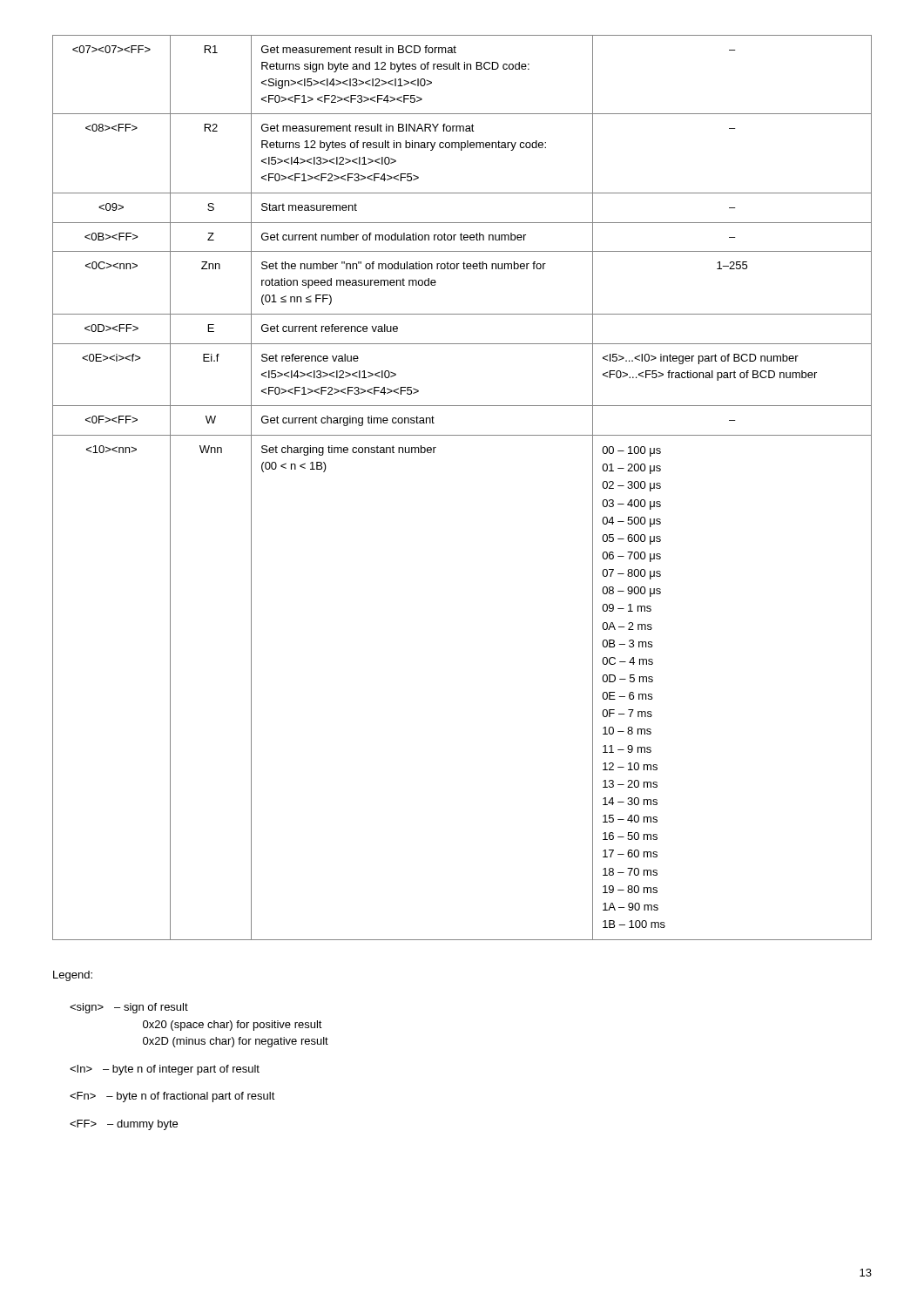Click on the list item with the text "– byte n of integer part"
Image resolution: width=924 pixels, height=1307 pixels.
coord(167,1069)
